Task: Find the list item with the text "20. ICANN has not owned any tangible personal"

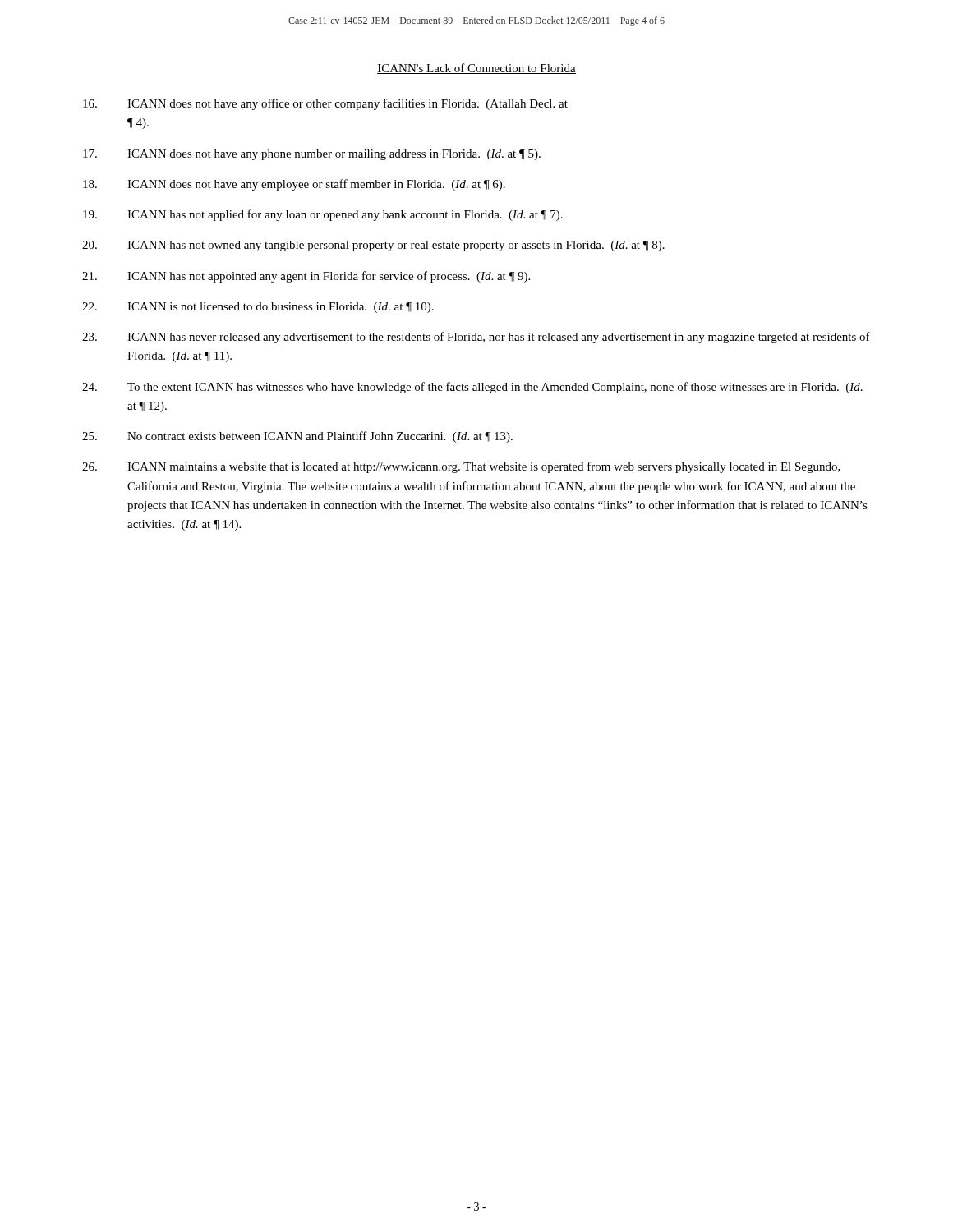Action: (476, 245)
